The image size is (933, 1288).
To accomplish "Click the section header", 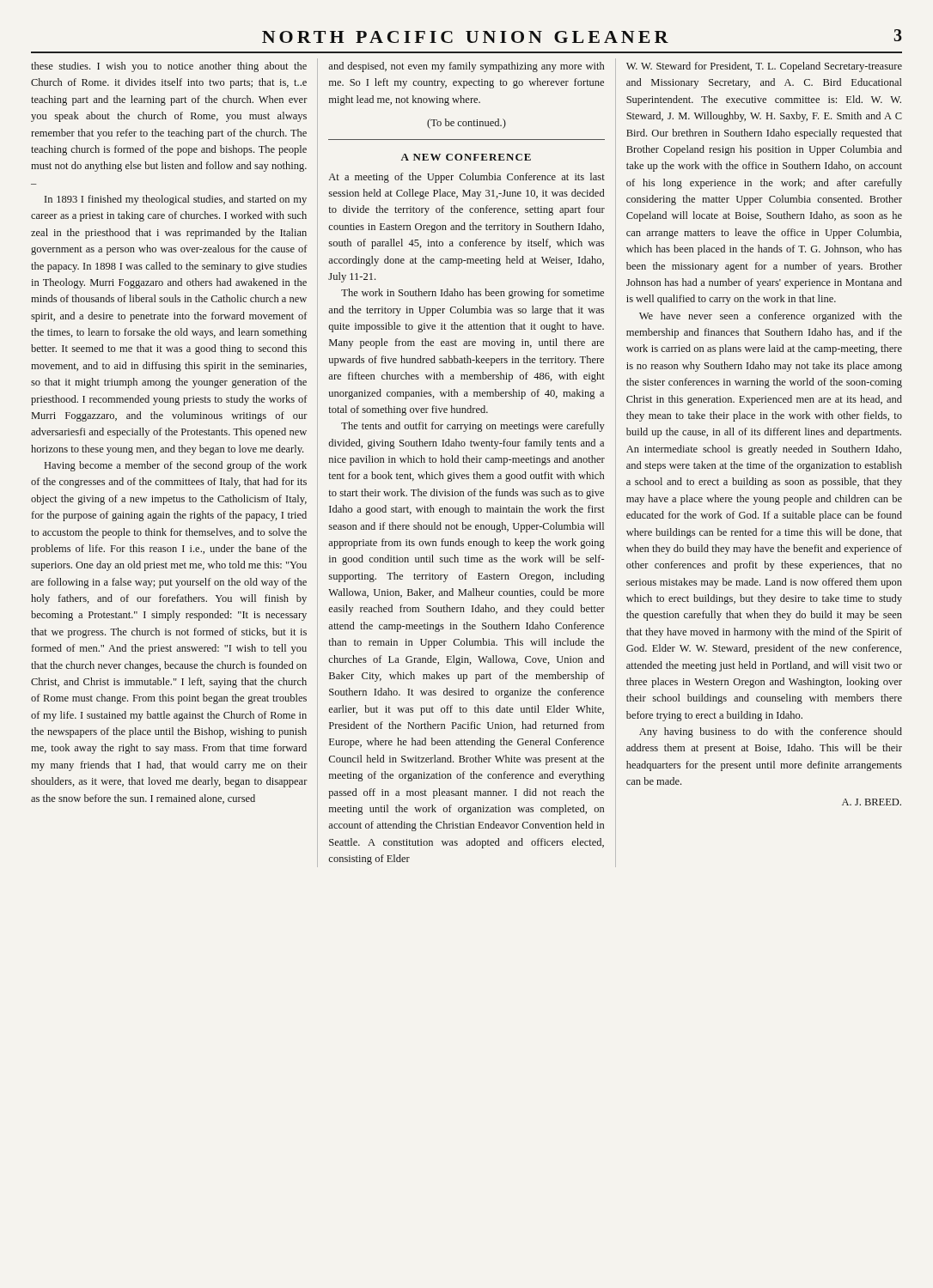I will [x=466, y=156].
